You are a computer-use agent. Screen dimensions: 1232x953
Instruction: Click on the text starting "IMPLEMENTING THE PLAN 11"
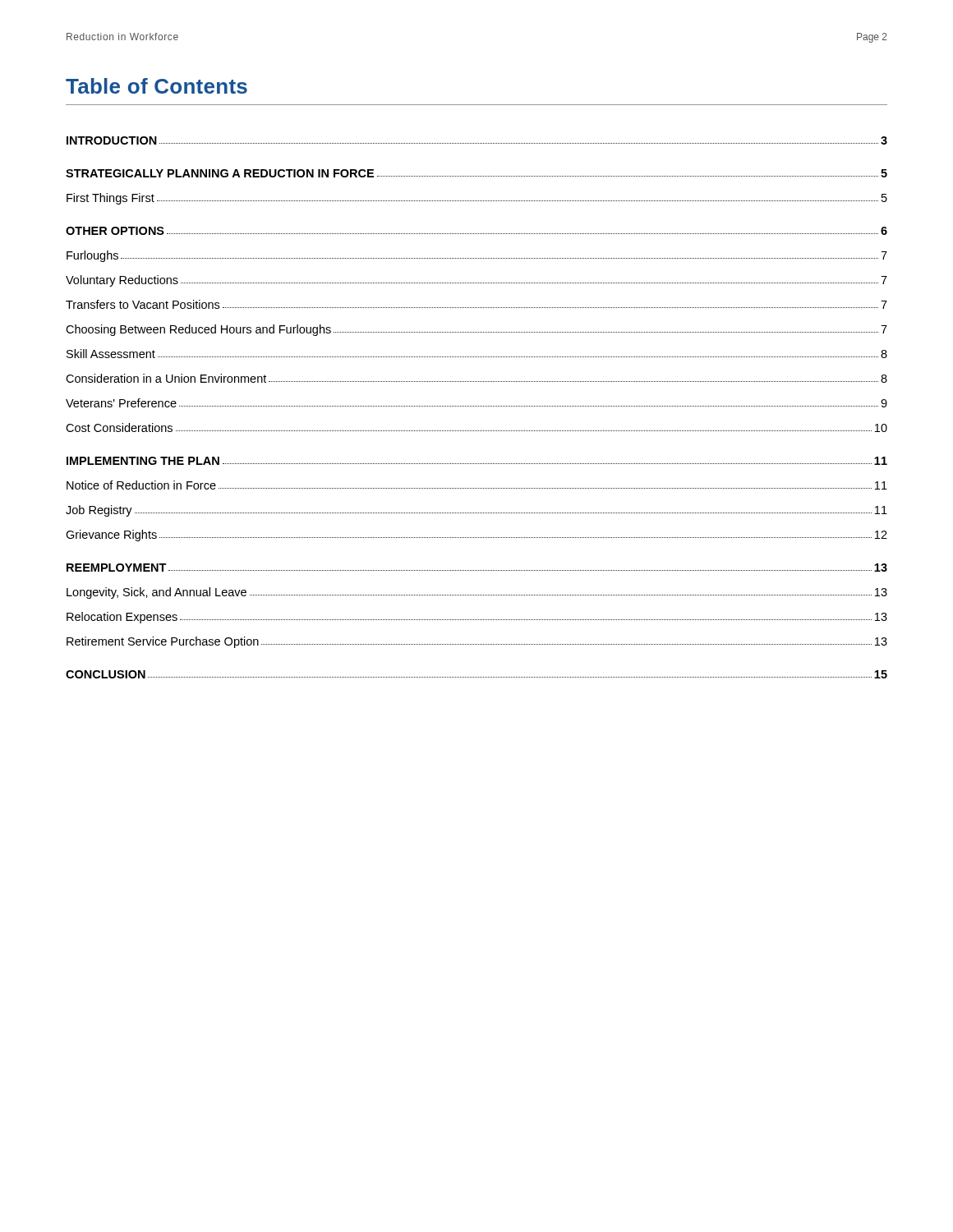476,461
